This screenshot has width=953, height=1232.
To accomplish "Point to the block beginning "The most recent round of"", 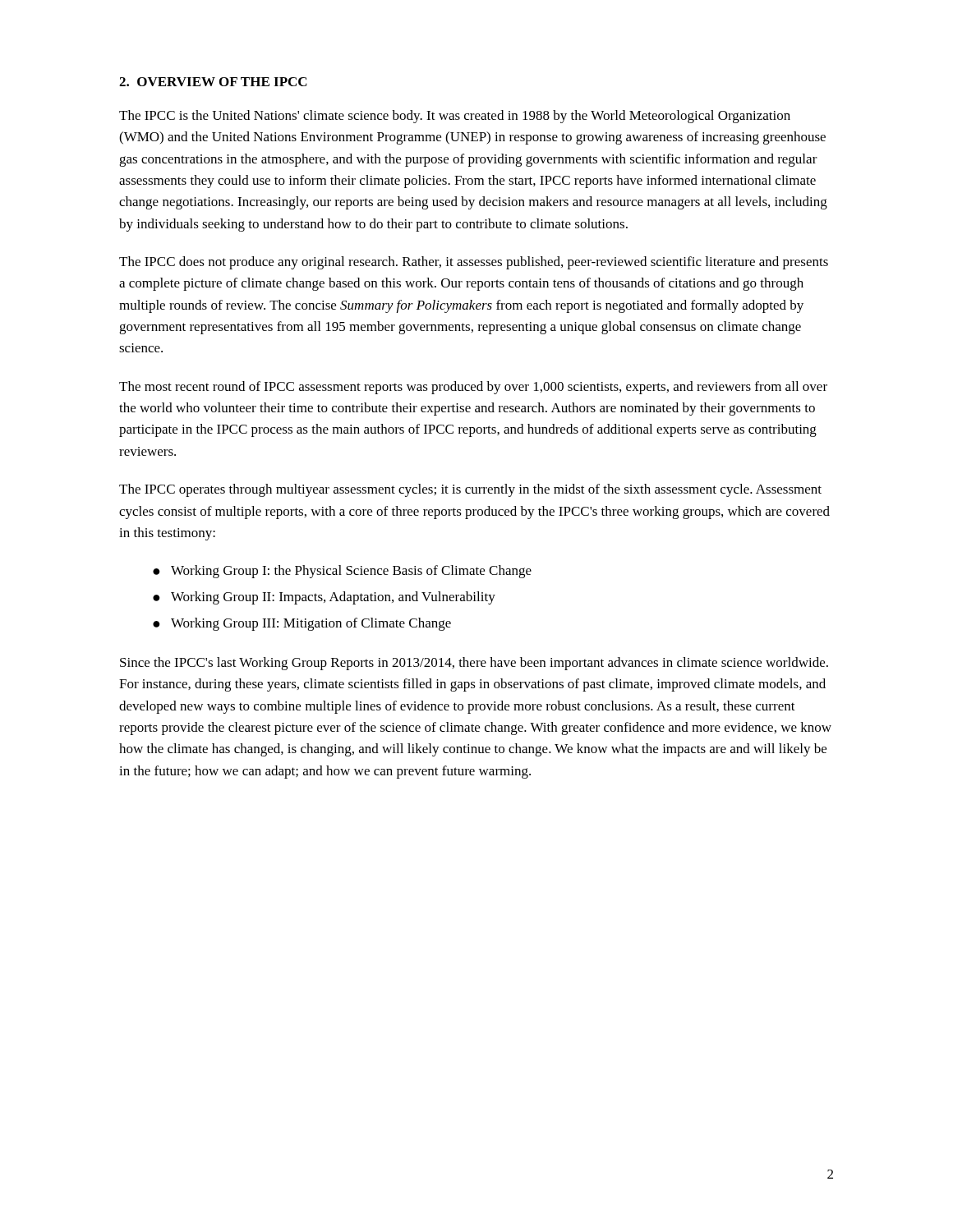I will (473, 419).
